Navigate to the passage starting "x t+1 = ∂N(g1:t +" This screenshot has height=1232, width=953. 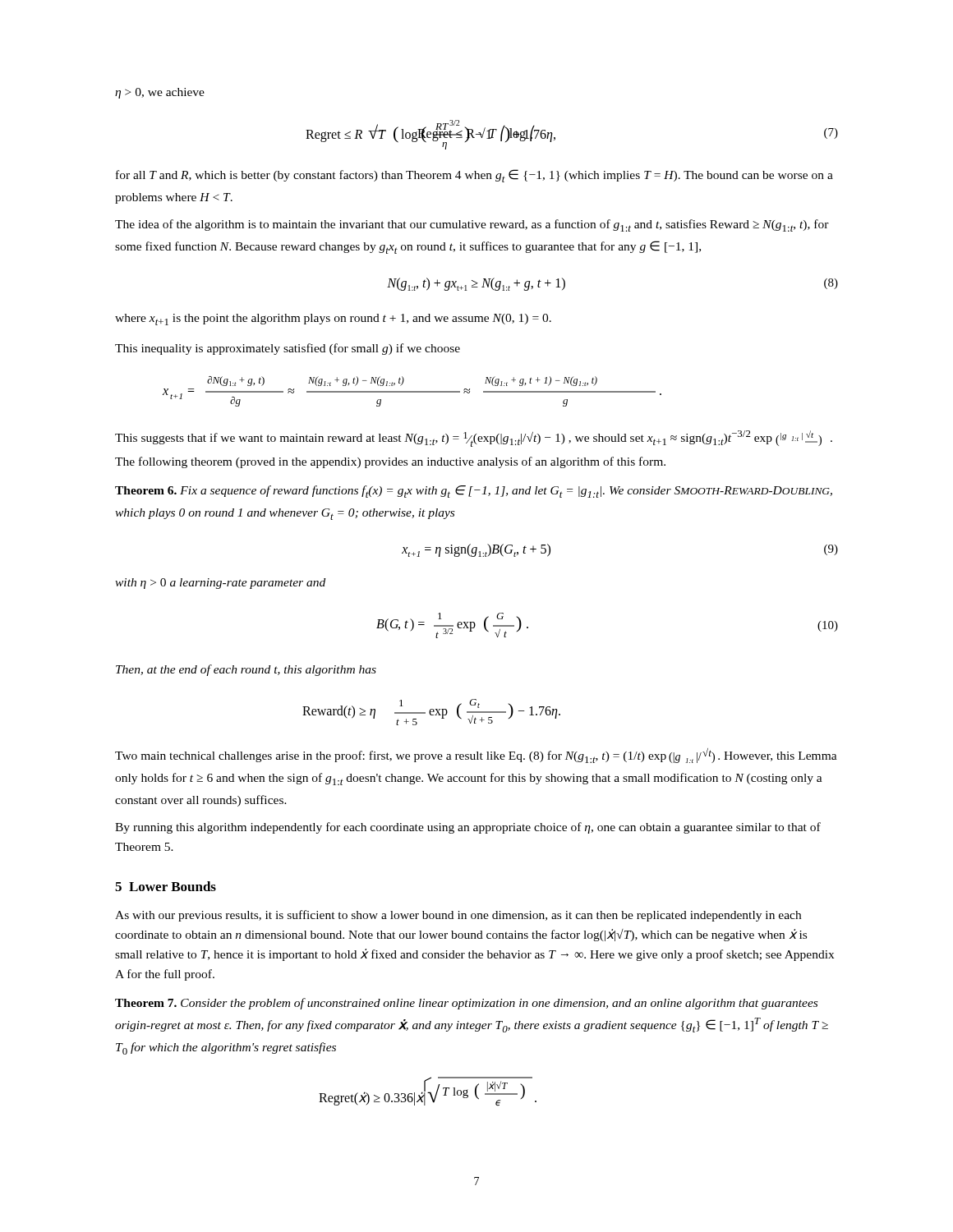point(476,392)
